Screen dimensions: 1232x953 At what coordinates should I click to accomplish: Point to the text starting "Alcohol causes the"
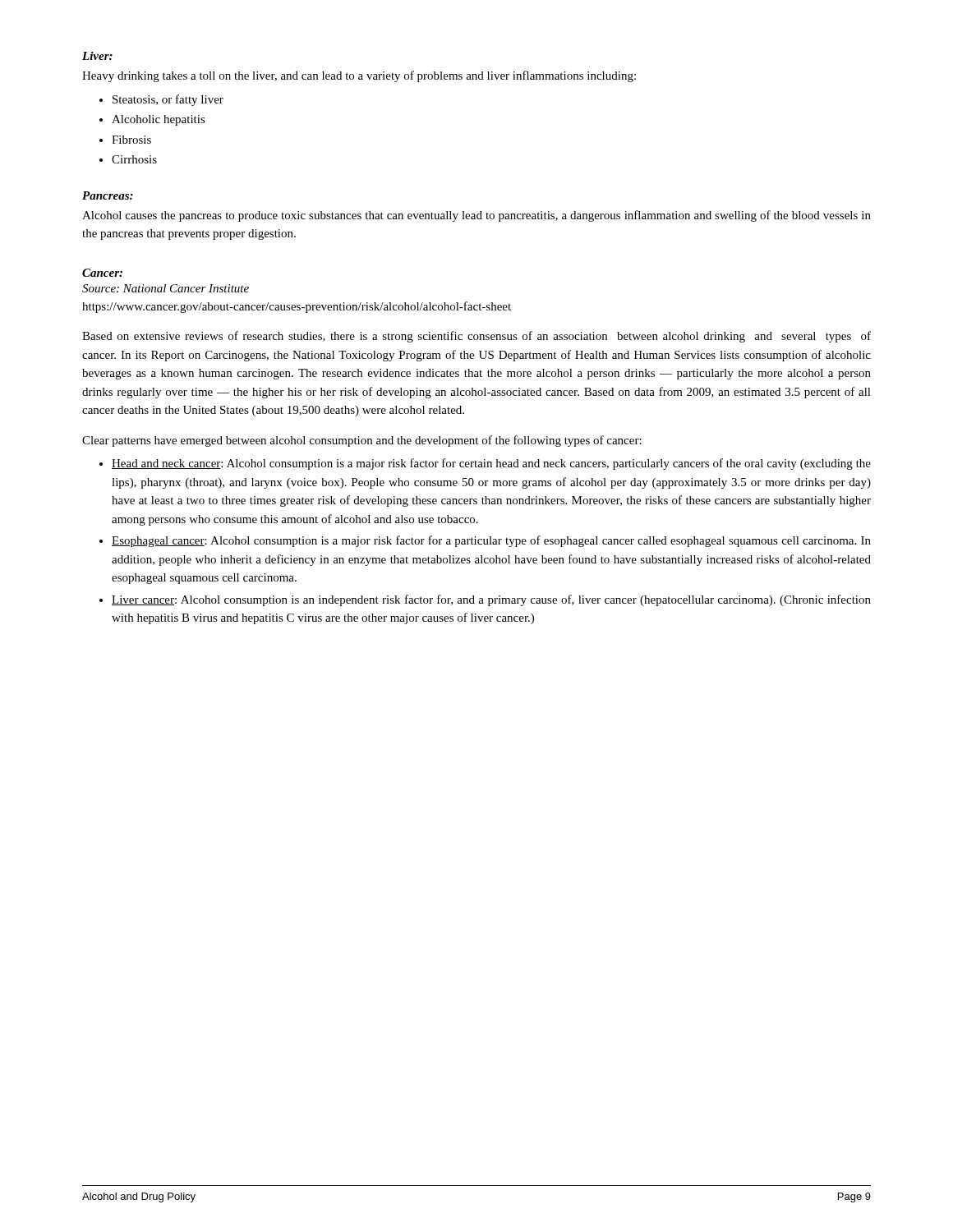pyautogui.click(x=476, y=224)
